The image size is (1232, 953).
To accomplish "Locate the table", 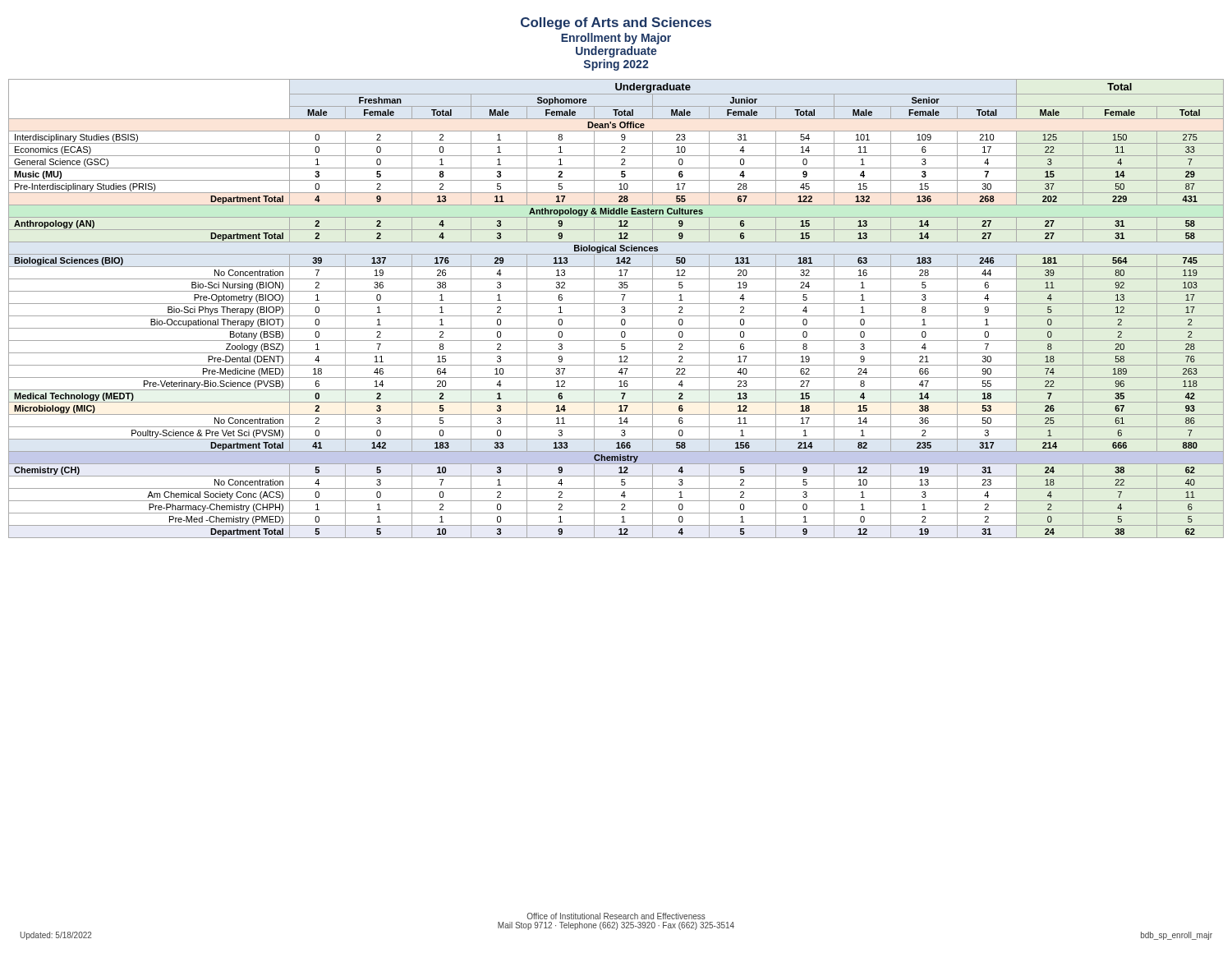I will click(x=616, y=309).
